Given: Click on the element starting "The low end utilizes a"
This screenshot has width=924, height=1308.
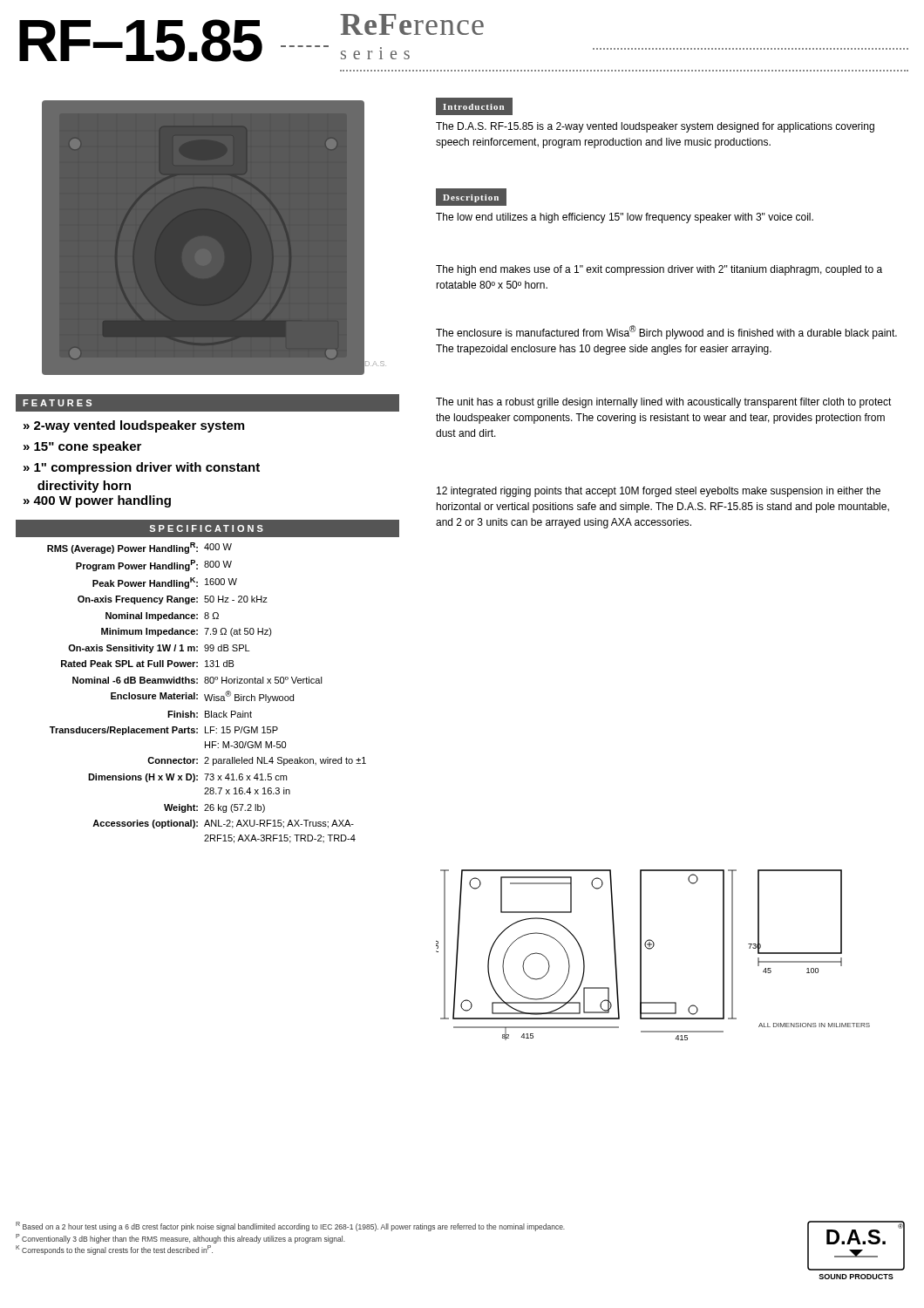Looking at the screenshot, I should [625, 217].
